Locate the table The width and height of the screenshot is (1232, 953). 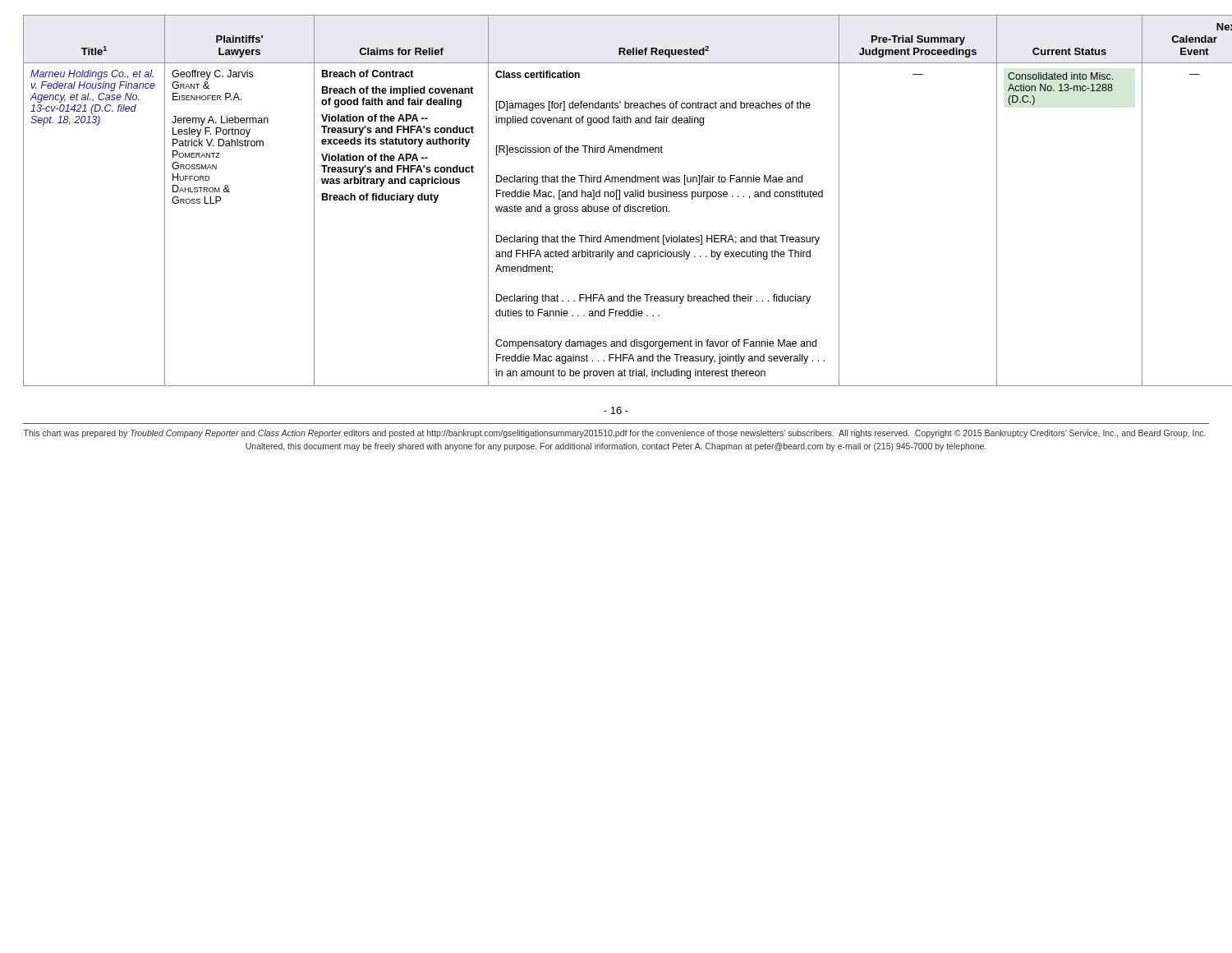click(616, 200)
